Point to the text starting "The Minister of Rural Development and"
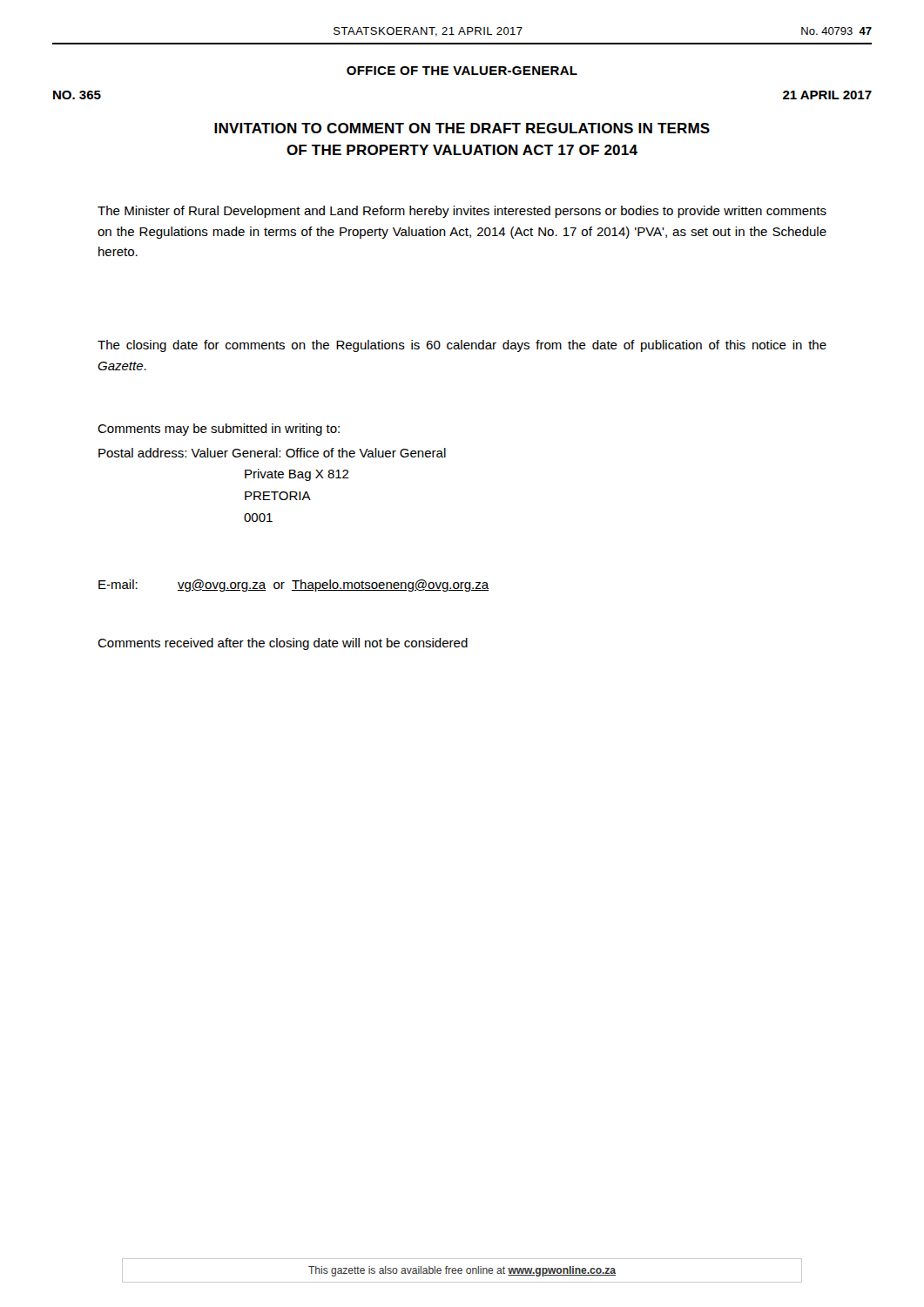This screenshot has height=1307, width=924. [x=462, y=231]
